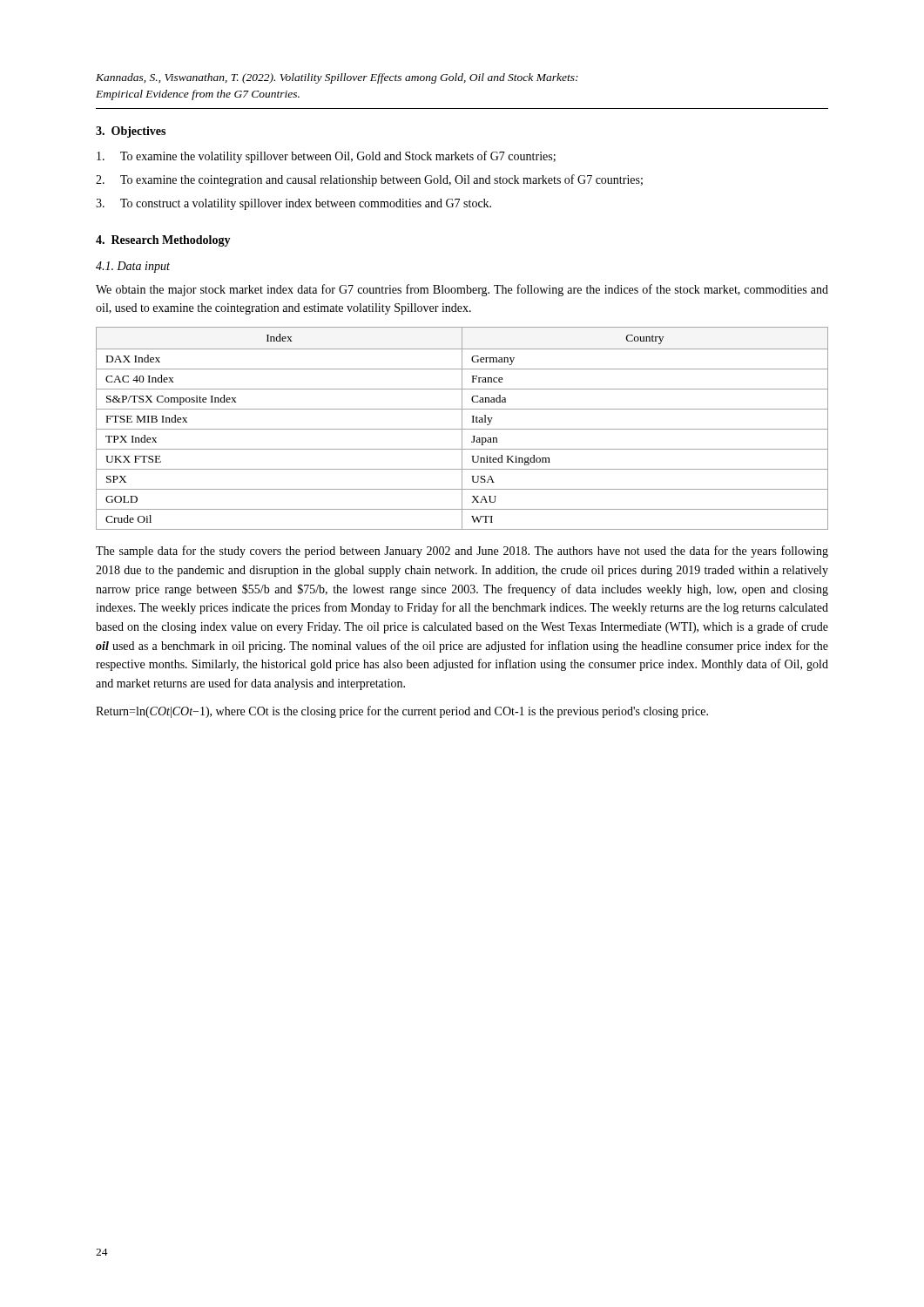Navigate to the text block starting "Return=ln(COt|COt−1), where COt"

(402, 711)
